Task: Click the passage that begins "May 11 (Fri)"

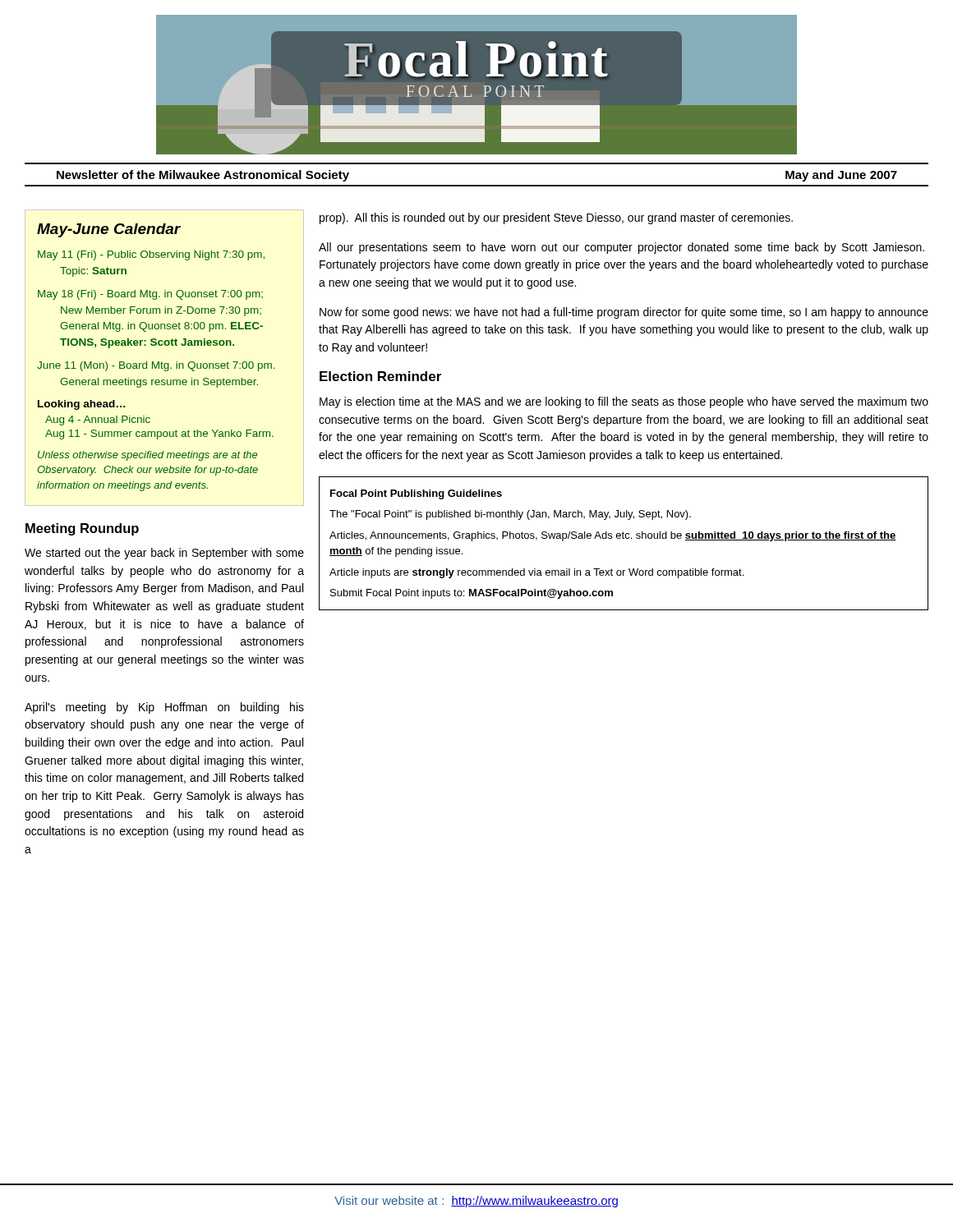Action: pyautogui.click(x=164, y=263)
